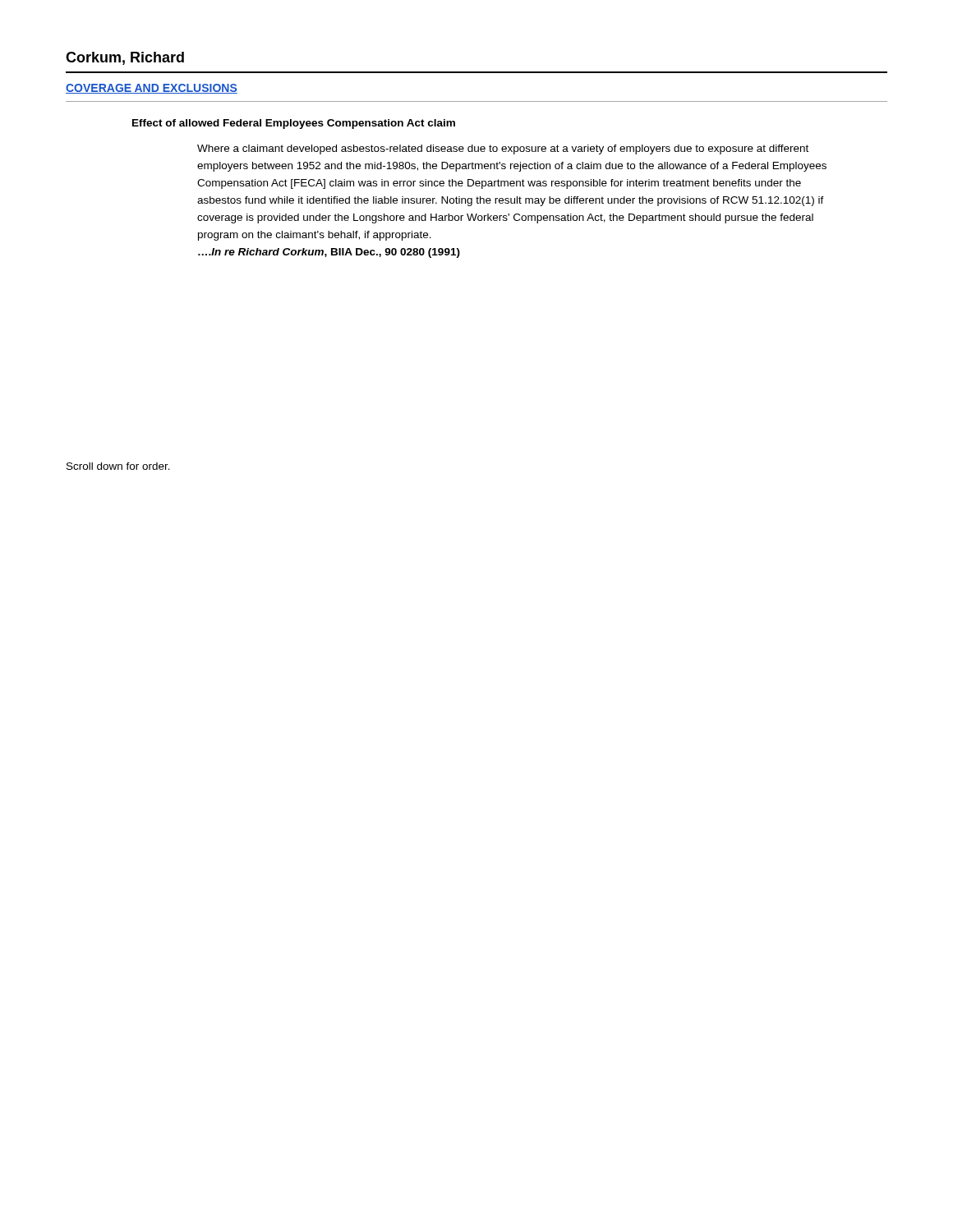This screenshot has height=1232, width=953.
Task: Locate the text starting "Effect of allowed"
Action: coord(294,123)
